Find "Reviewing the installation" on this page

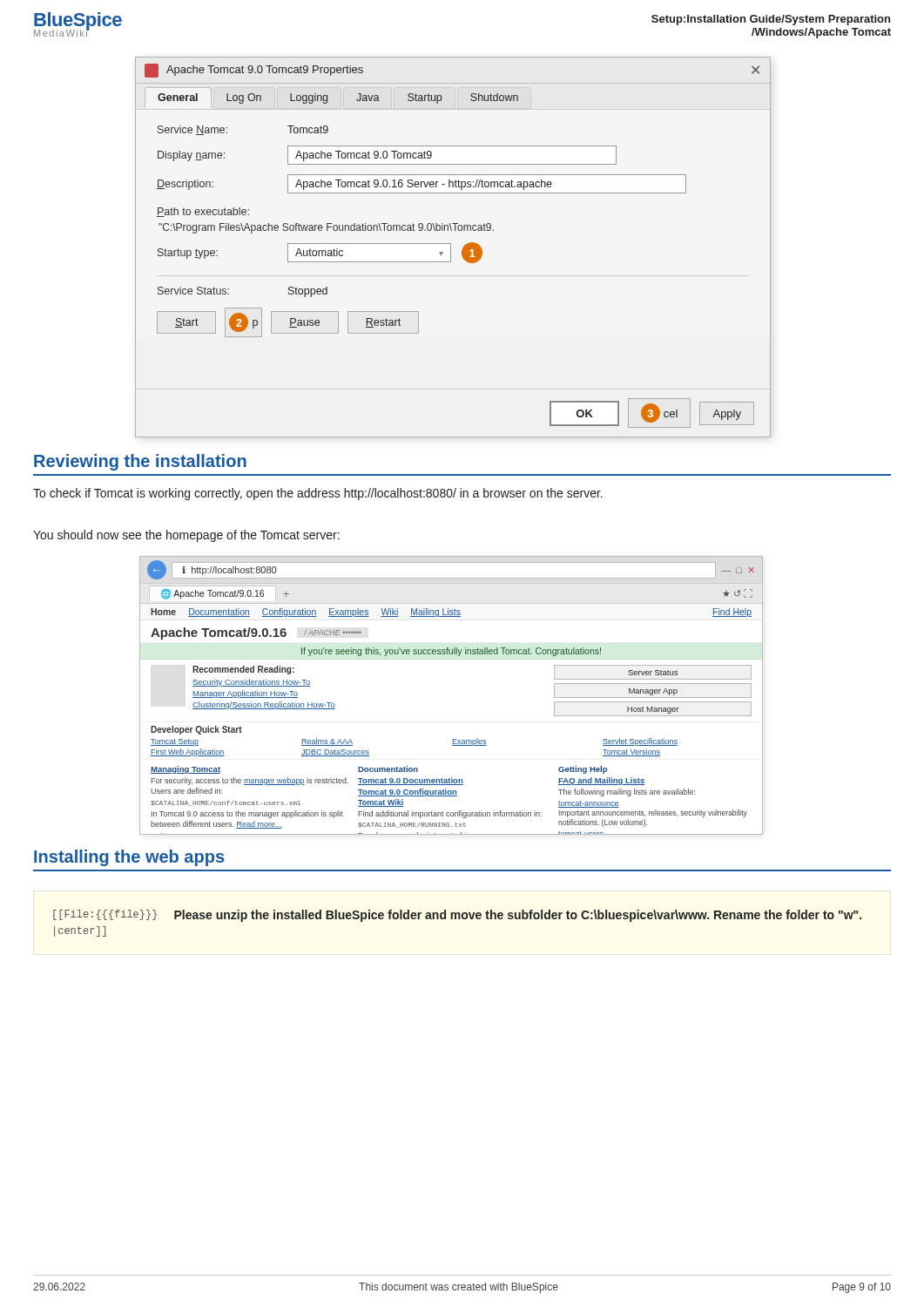click(462, 464)
